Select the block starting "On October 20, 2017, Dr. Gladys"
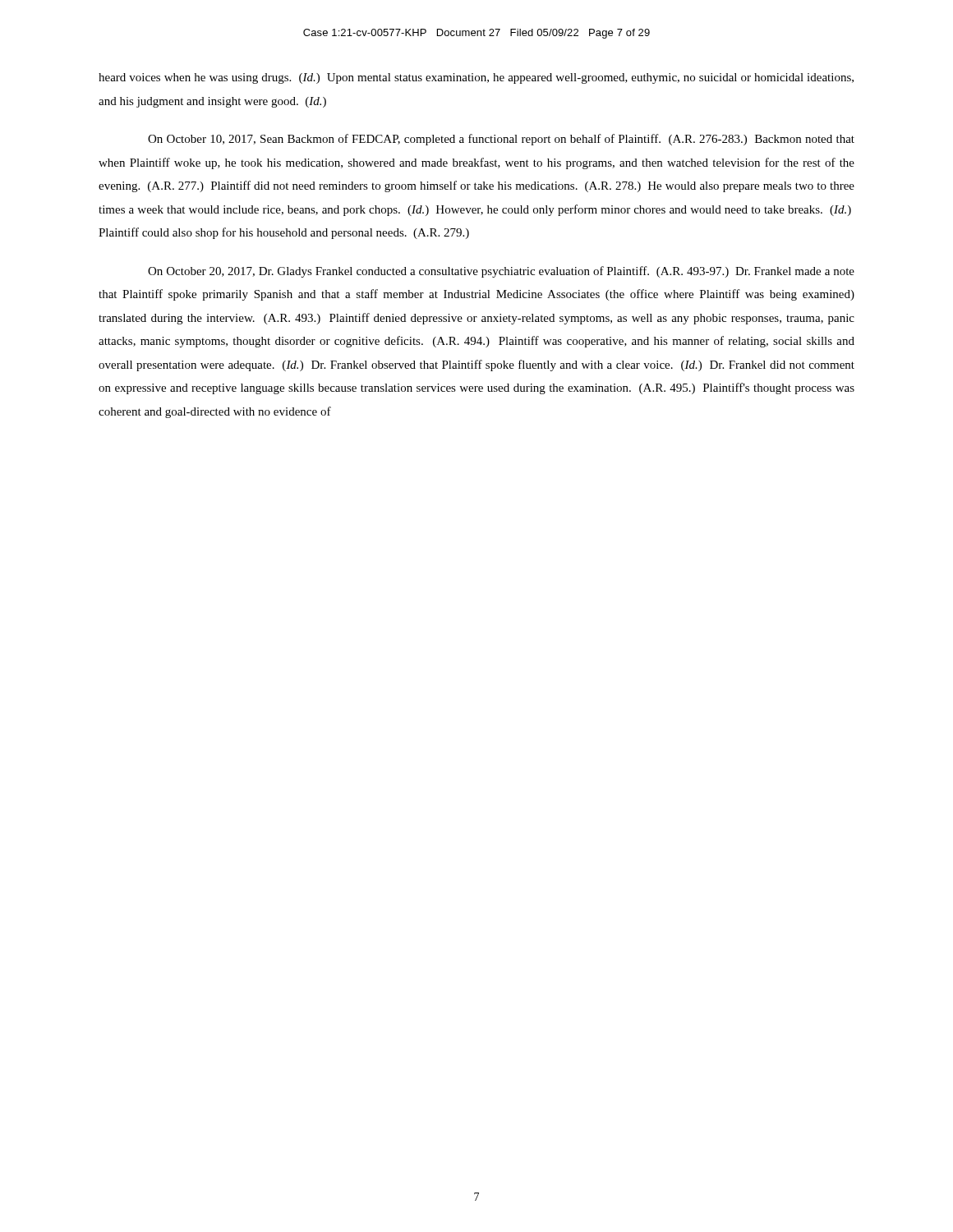The image size is (953, 1232). click(476, 341)
